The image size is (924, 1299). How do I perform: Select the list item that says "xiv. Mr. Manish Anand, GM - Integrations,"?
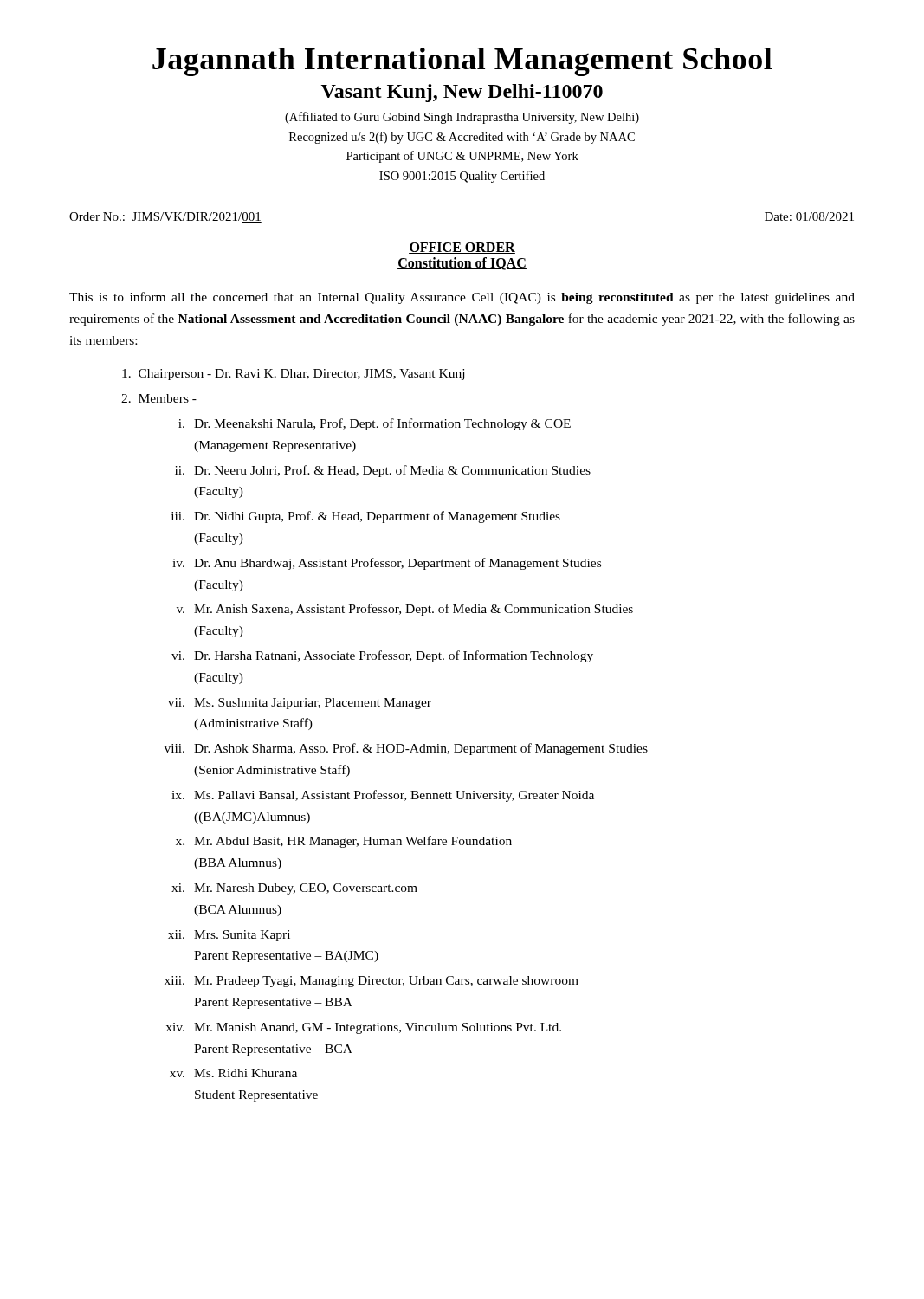pos(501,1038)
